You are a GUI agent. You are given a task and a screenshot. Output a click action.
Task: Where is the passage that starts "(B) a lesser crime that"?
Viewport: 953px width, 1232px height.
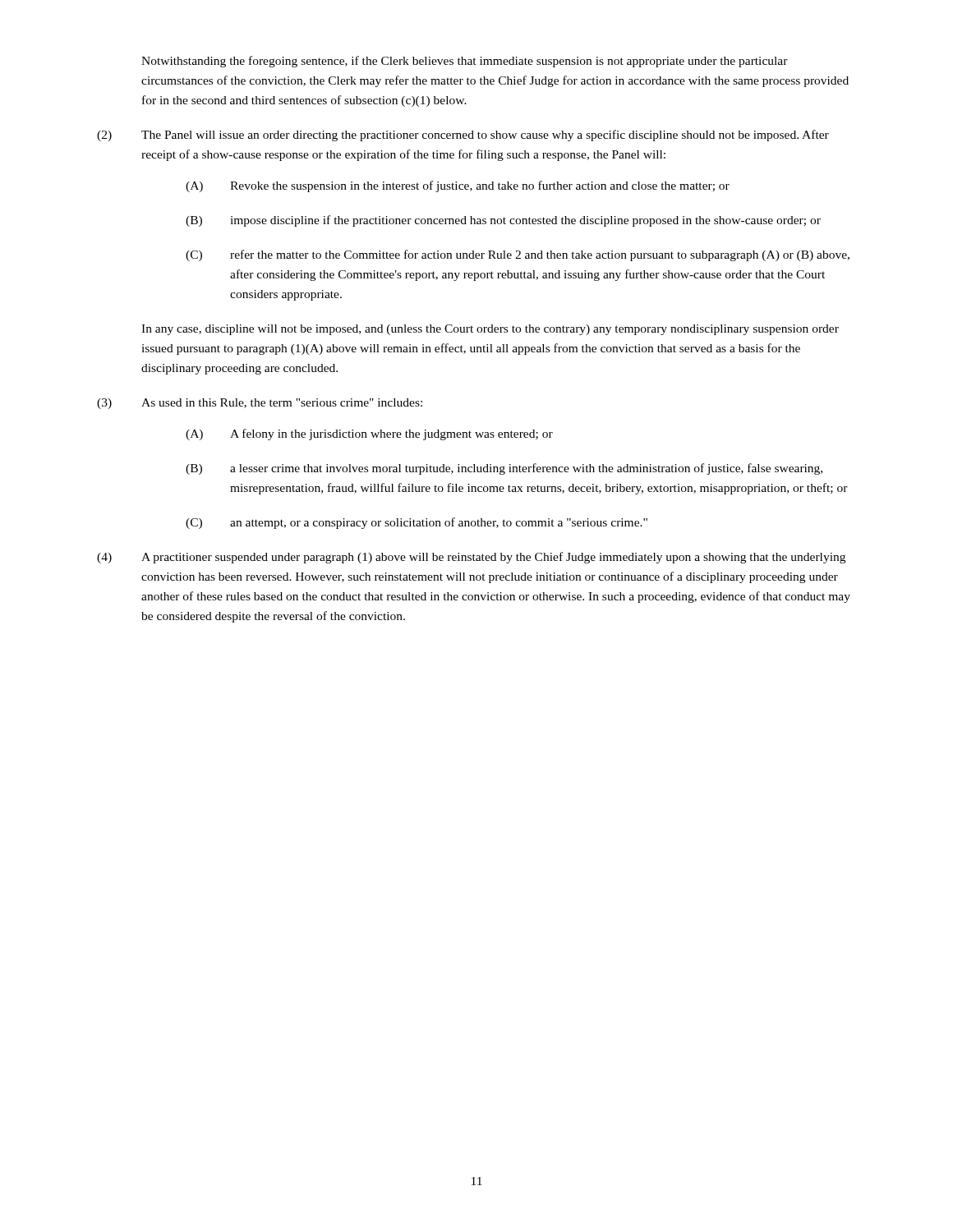click(521, 478)
